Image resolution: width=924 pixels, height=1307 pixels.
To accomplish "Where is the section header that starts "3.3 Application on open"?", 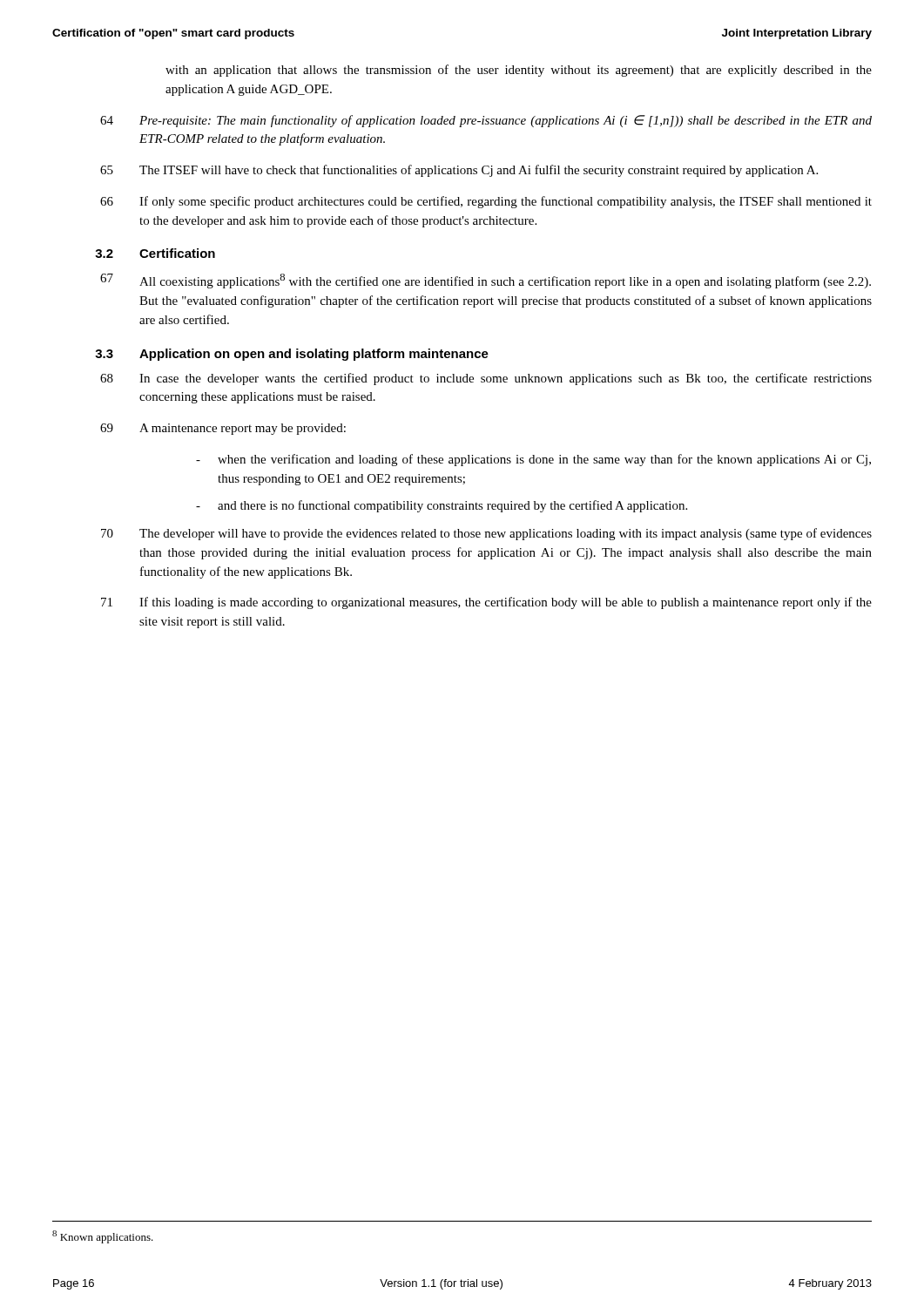I will tap(270, 353).
